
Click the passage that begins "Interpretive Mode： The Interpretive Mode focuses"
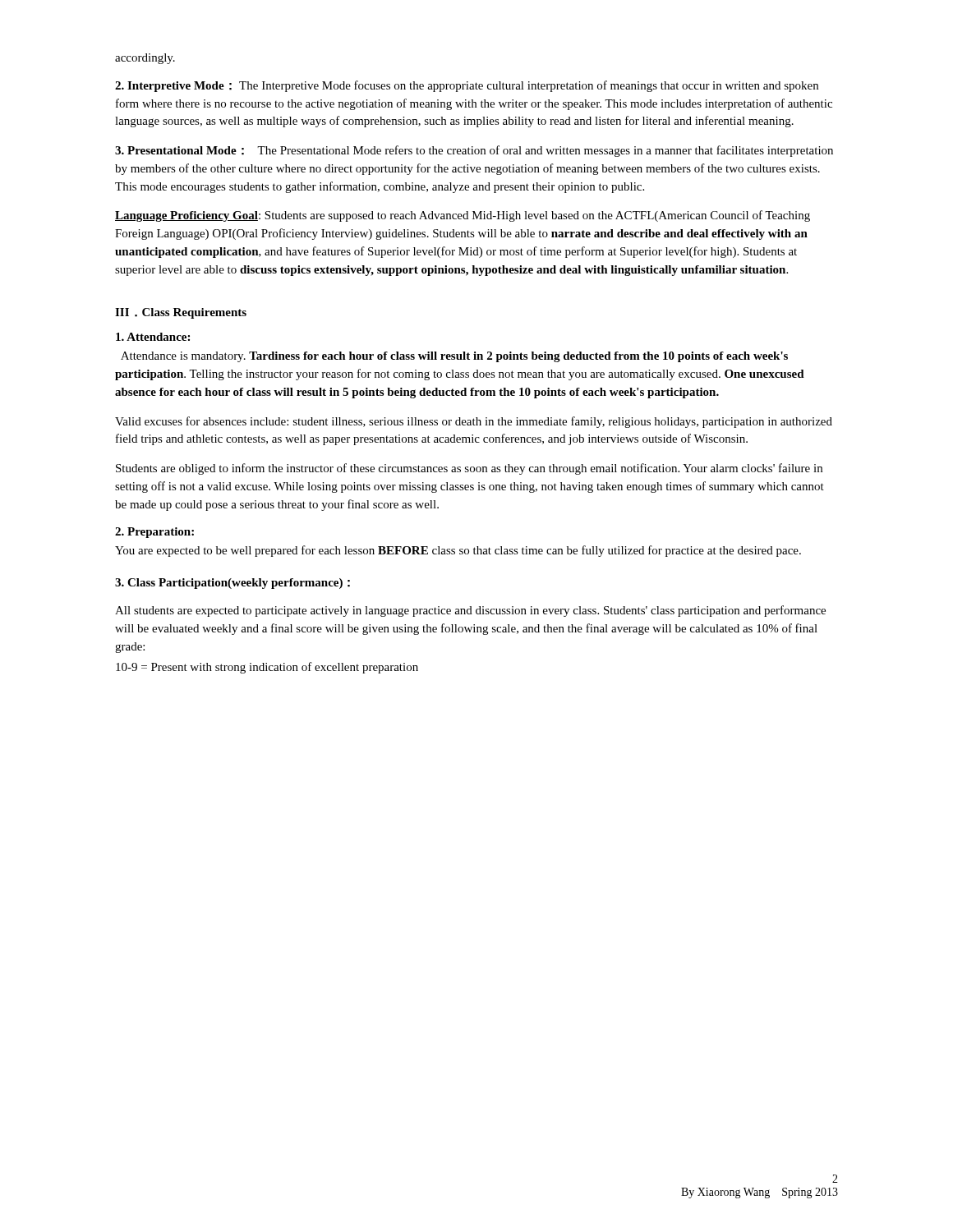(474, 103)
